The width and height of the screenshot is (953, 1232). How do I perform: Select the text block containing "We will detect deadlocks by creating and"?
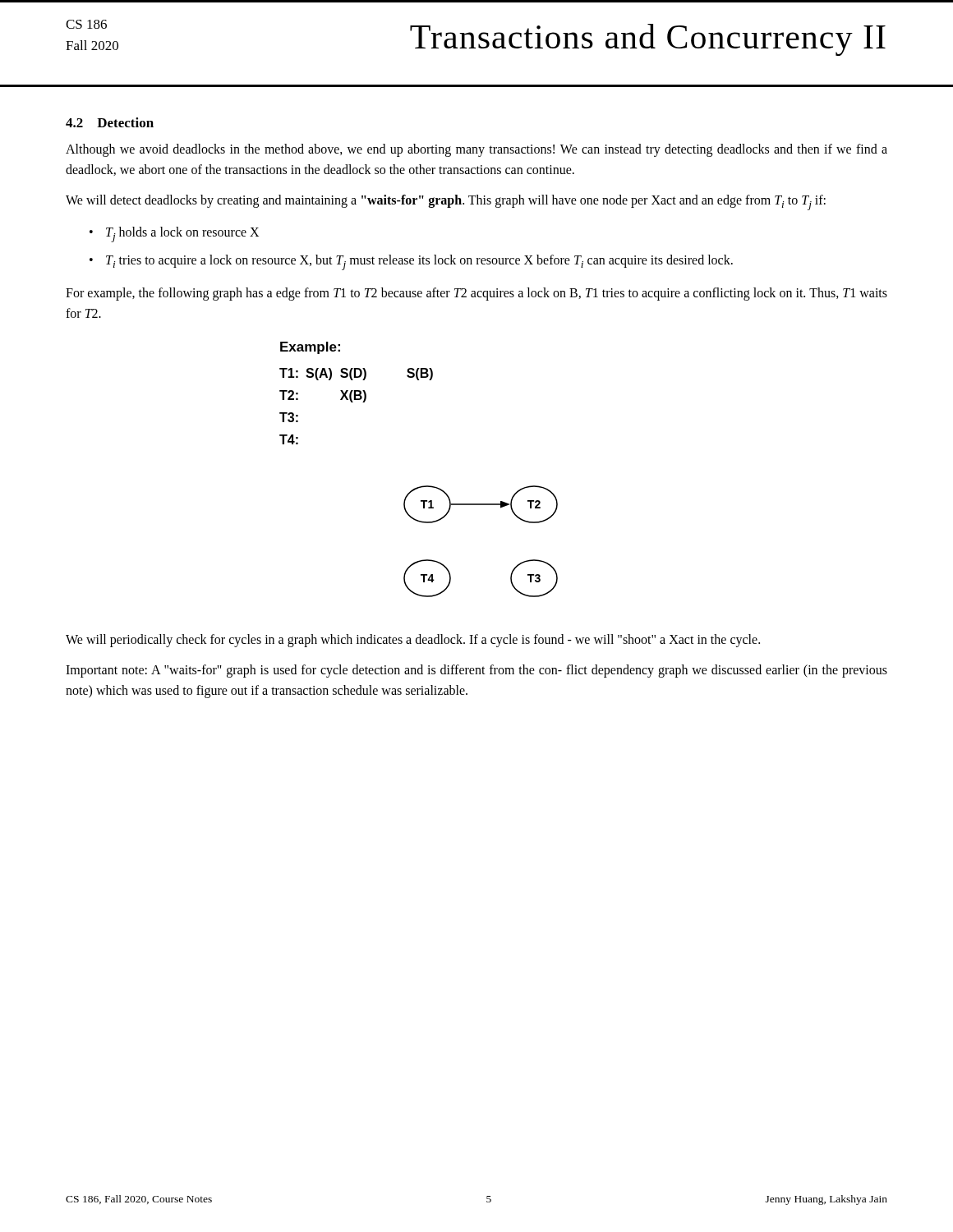point(446,201)
